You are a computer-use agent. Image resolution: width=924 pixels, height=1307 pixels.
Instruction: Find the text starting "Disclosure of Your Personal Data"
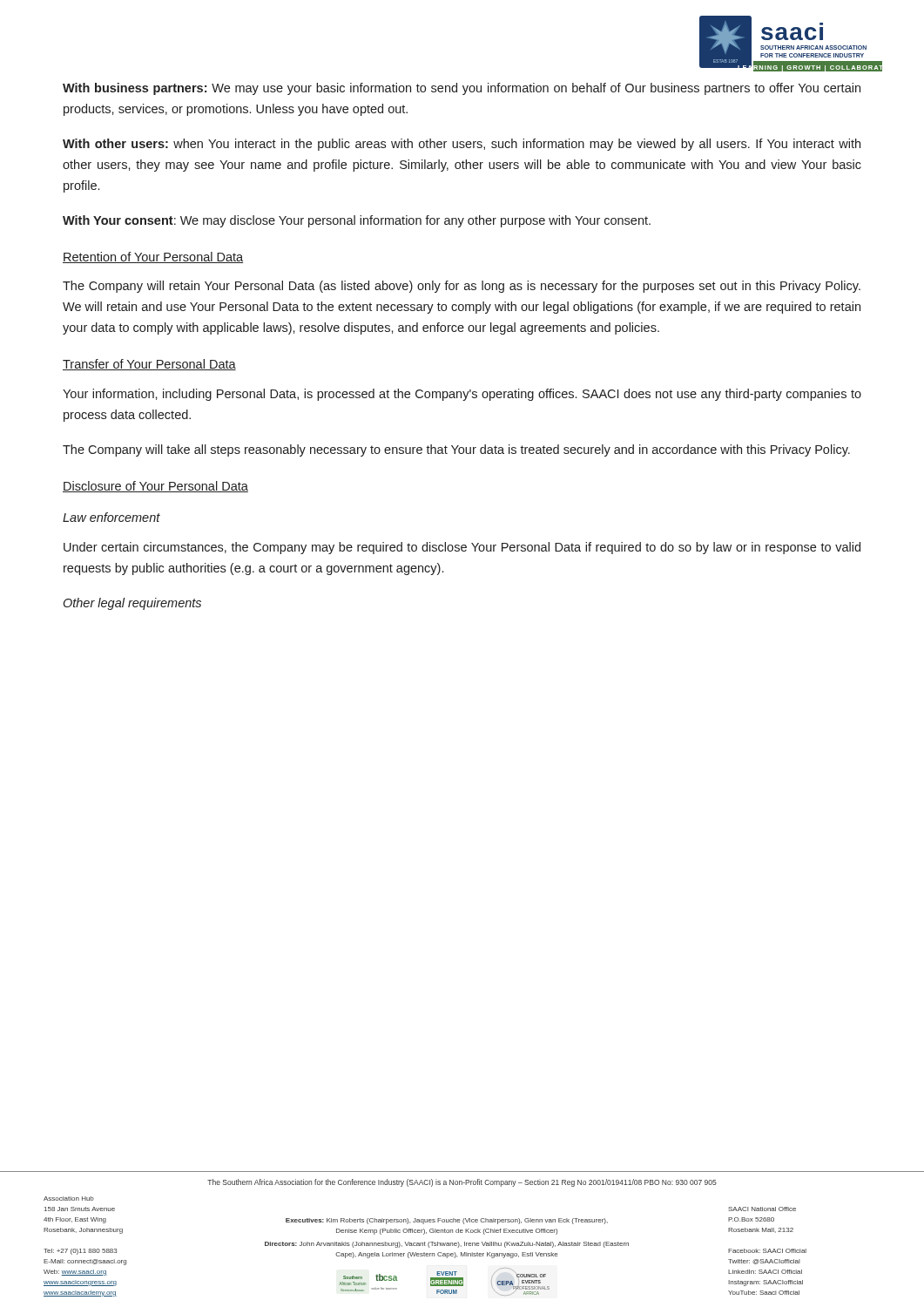tap(155, 487)
